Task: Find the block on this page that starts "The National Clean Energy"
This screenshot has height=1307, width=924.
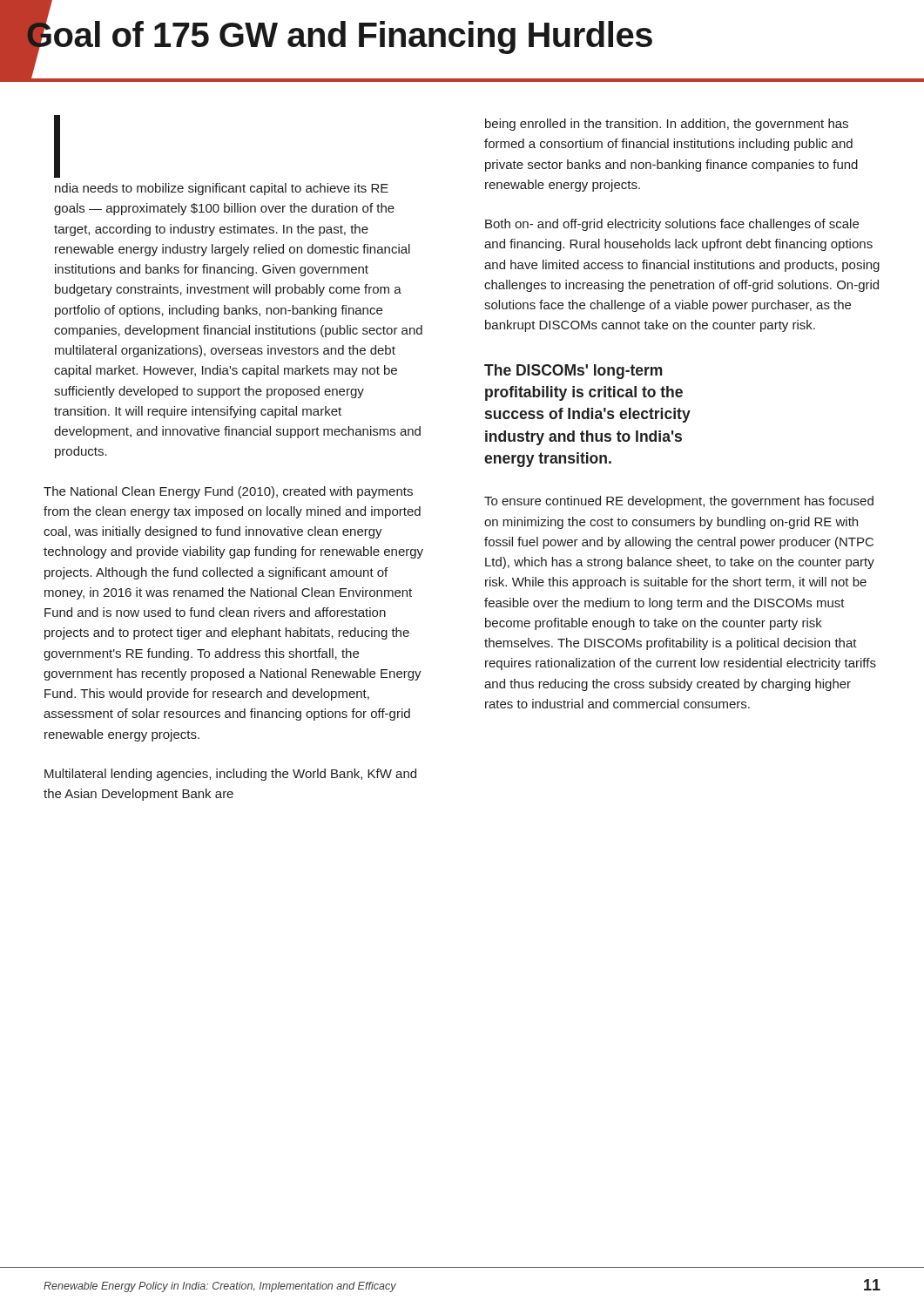Action: click(x=233, y=612)
